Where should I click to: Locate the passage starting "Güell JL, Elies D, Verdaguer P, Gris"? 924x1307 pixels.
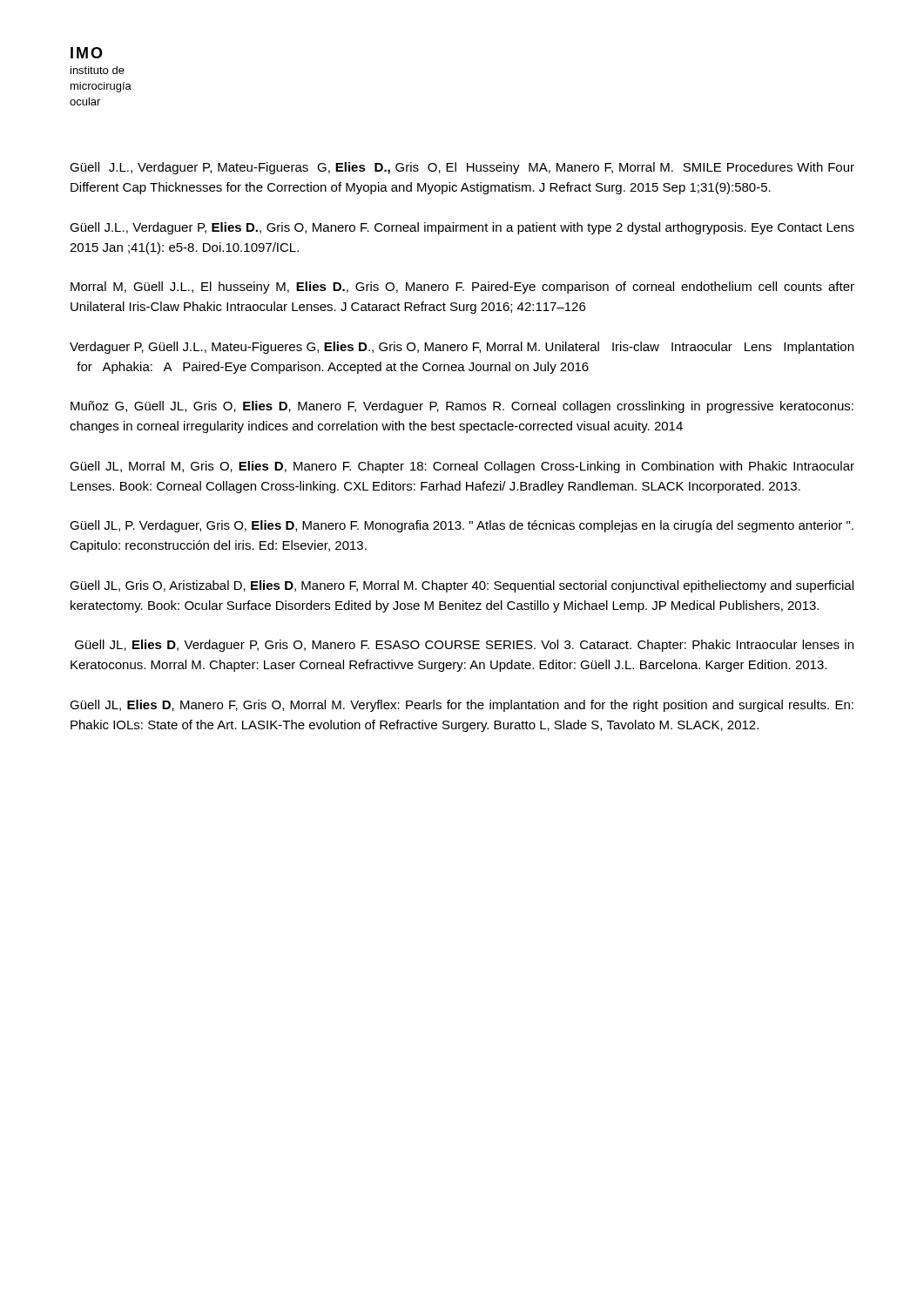click(462, 654)
